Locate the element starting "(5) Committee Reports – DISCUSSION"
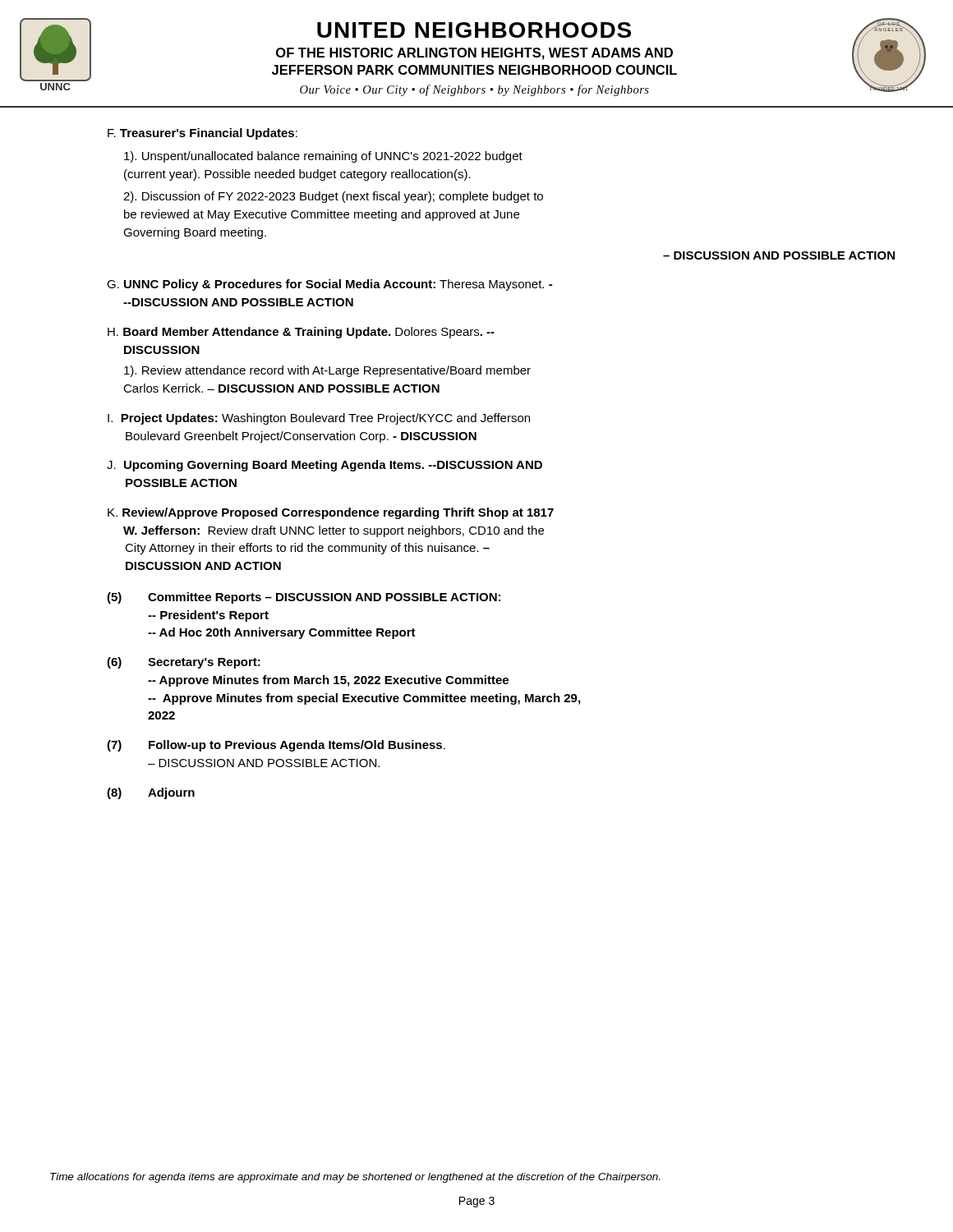The height and width of the screenshot is (1232, 953). (x=304, y=598)
